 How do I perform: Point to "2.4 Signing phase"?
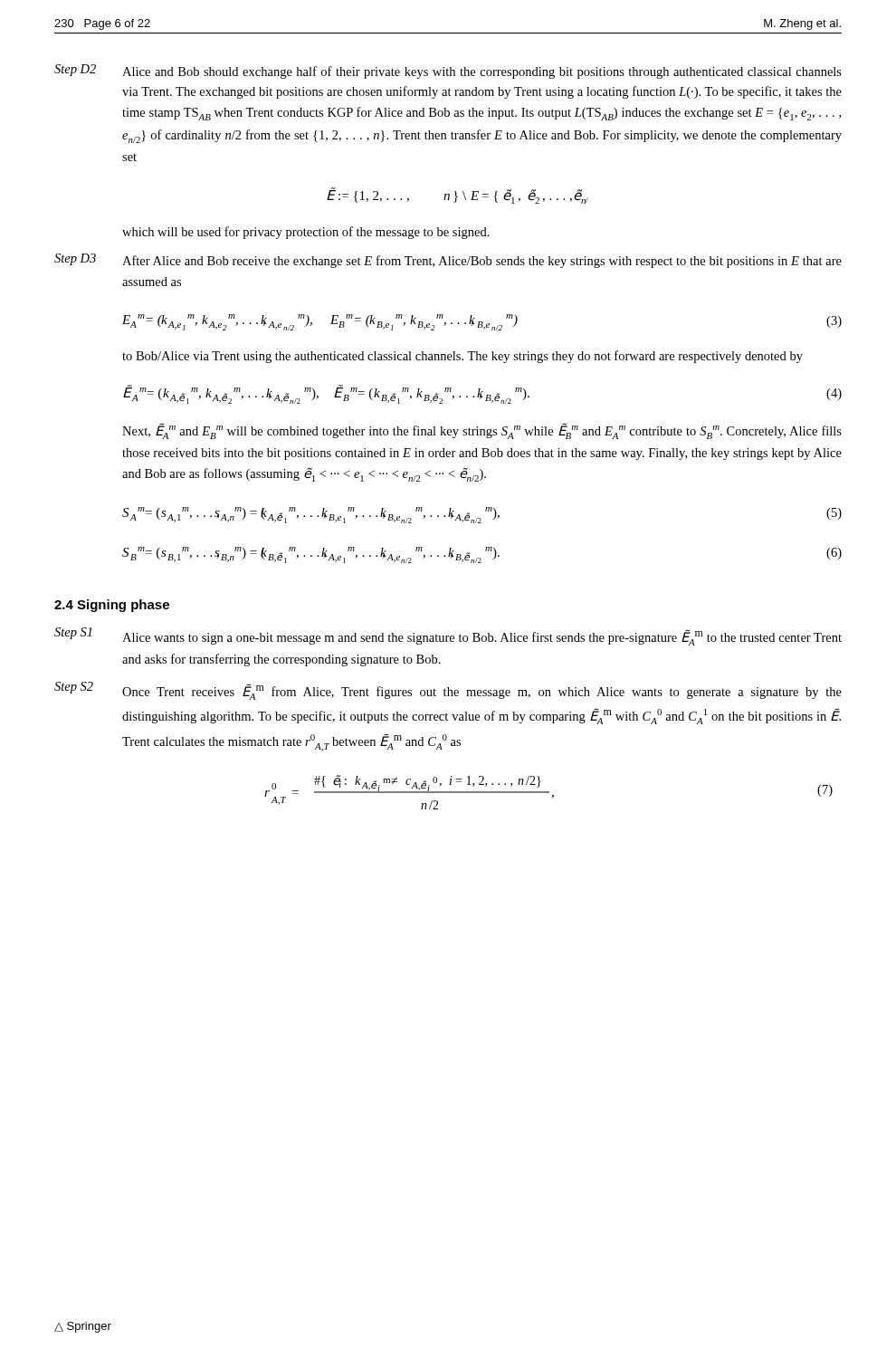112,604
